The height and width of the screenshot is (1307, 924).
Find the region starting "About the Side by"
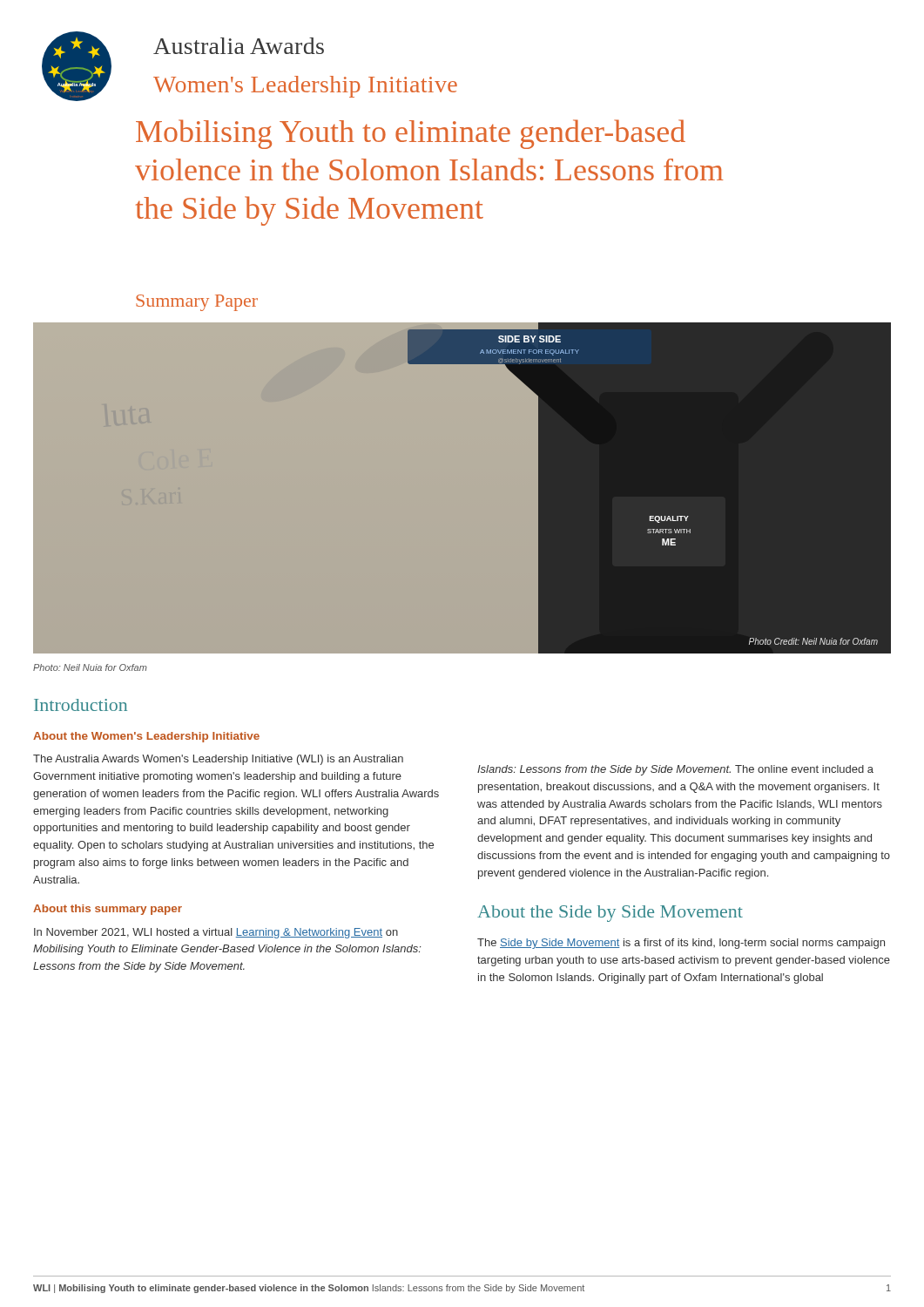tap(610, 911)
